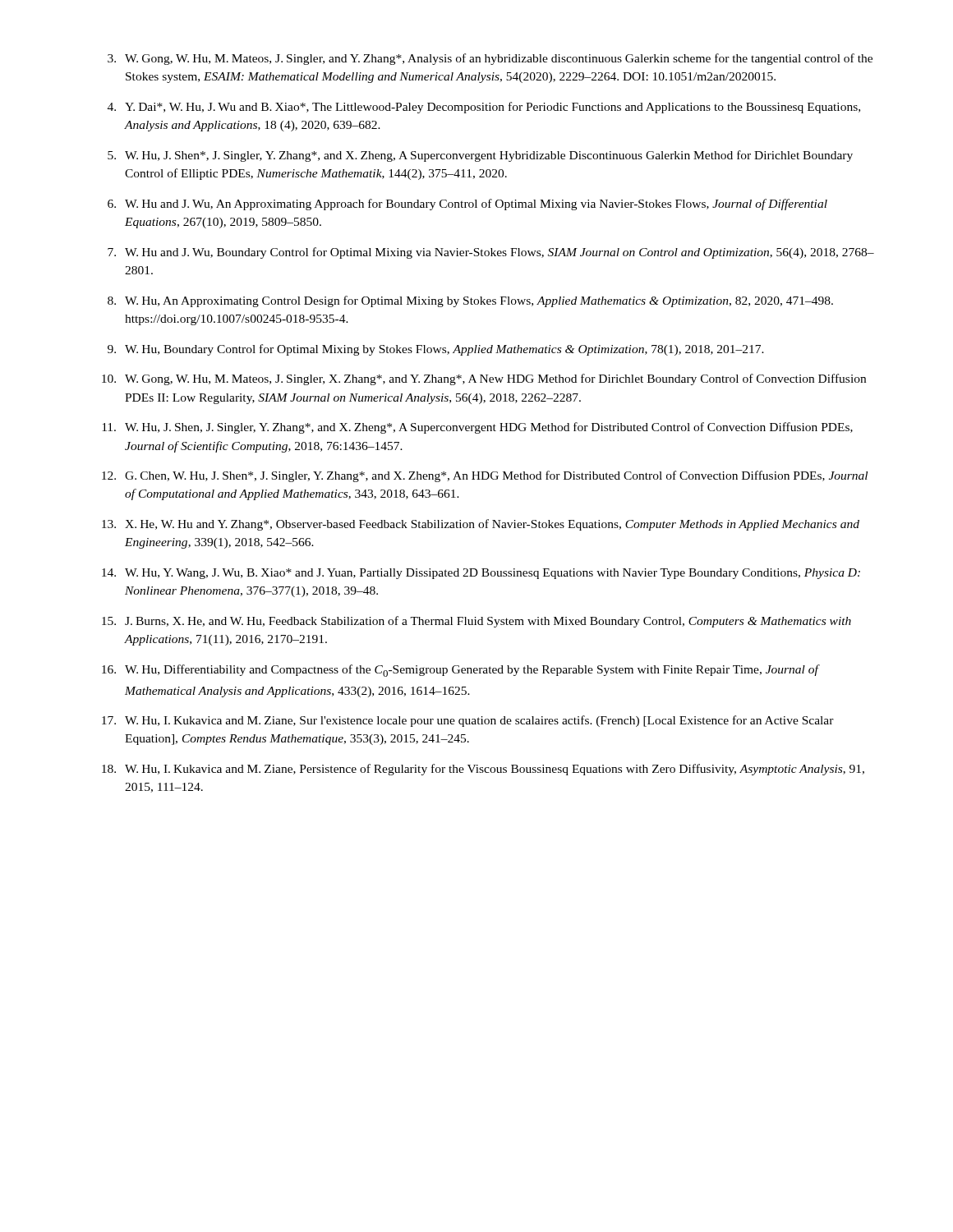Click on the passage starting "14. W. Hu, Y."
The image size is (953, 1232).
(x=476, y=582)
